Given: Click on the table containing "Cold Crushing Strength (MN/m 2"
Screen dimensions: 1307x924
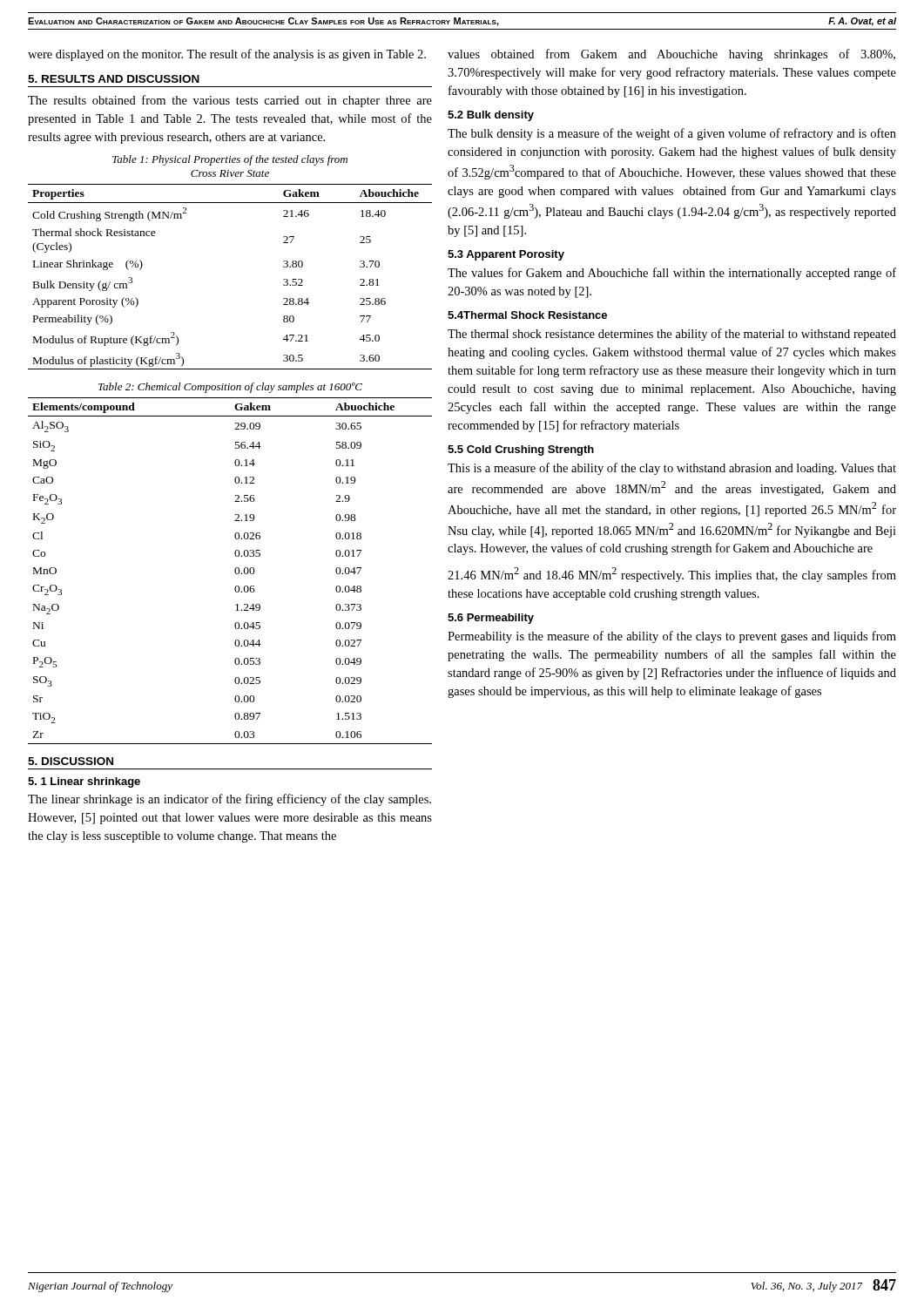Looking at the screenshot, I should (230, 277).
